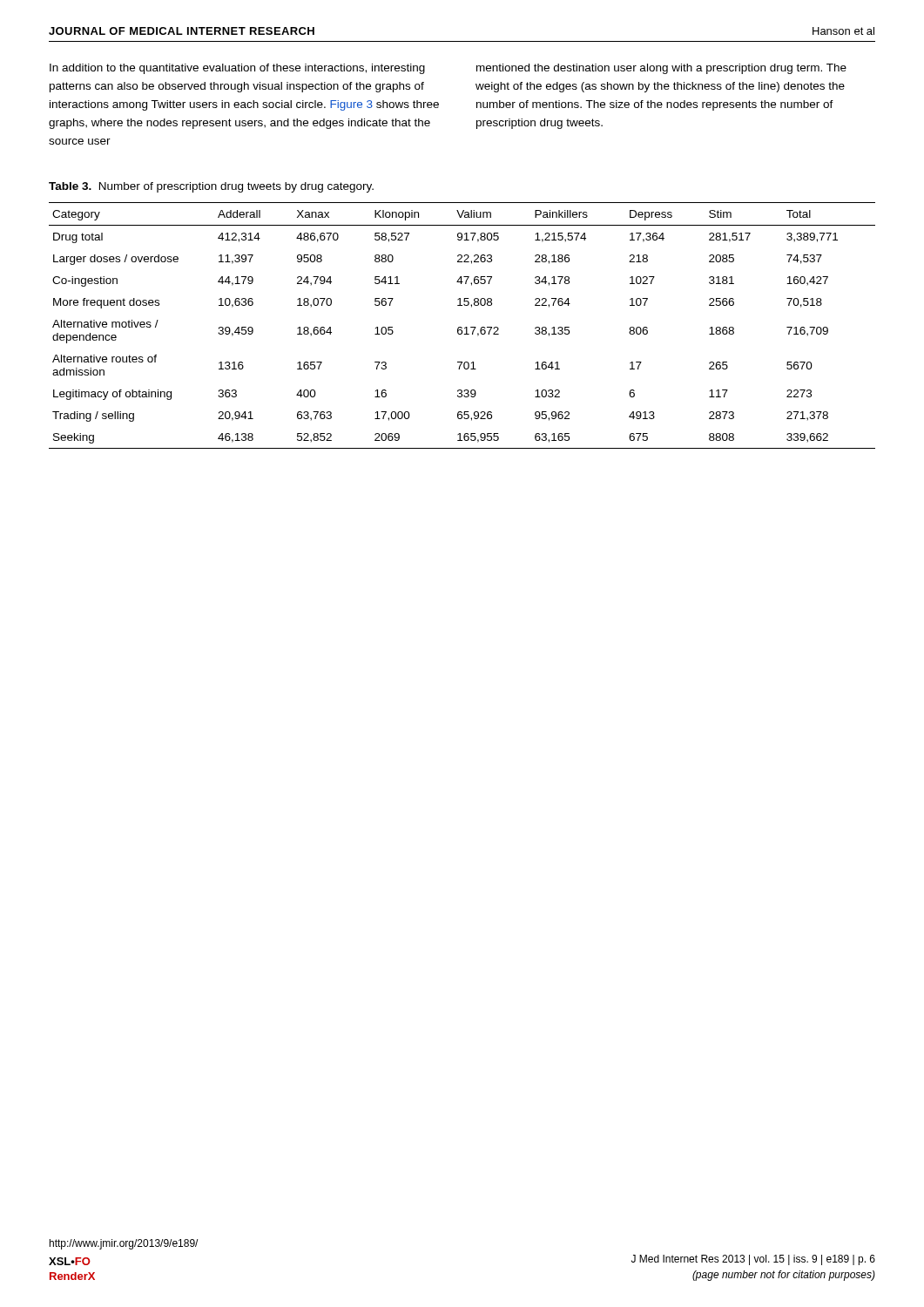
Task: Click on the text block starting "Table 3. Number of prescription"
Action: (x=212, y=186)
